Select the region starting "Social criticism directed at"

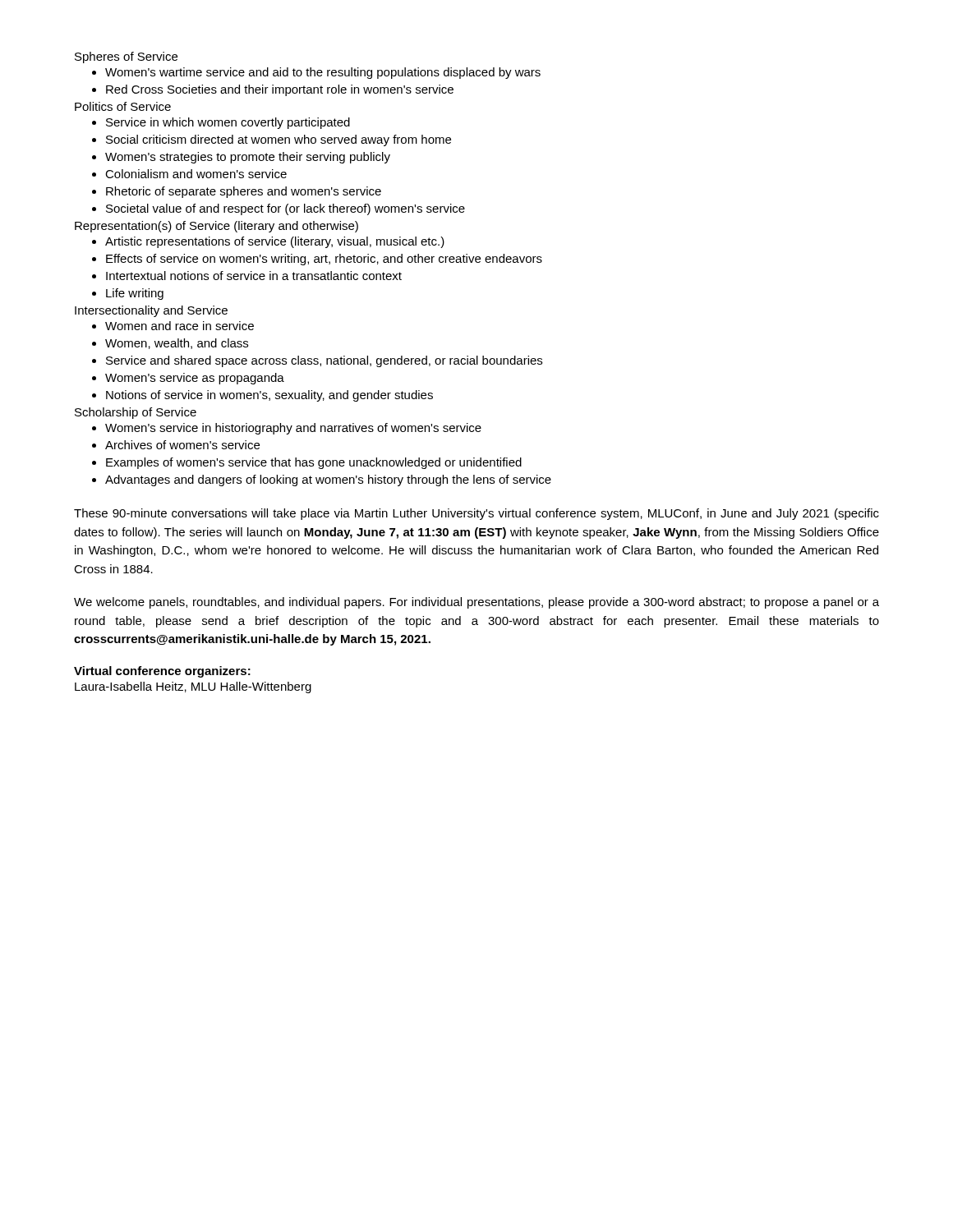coord(272,140)
